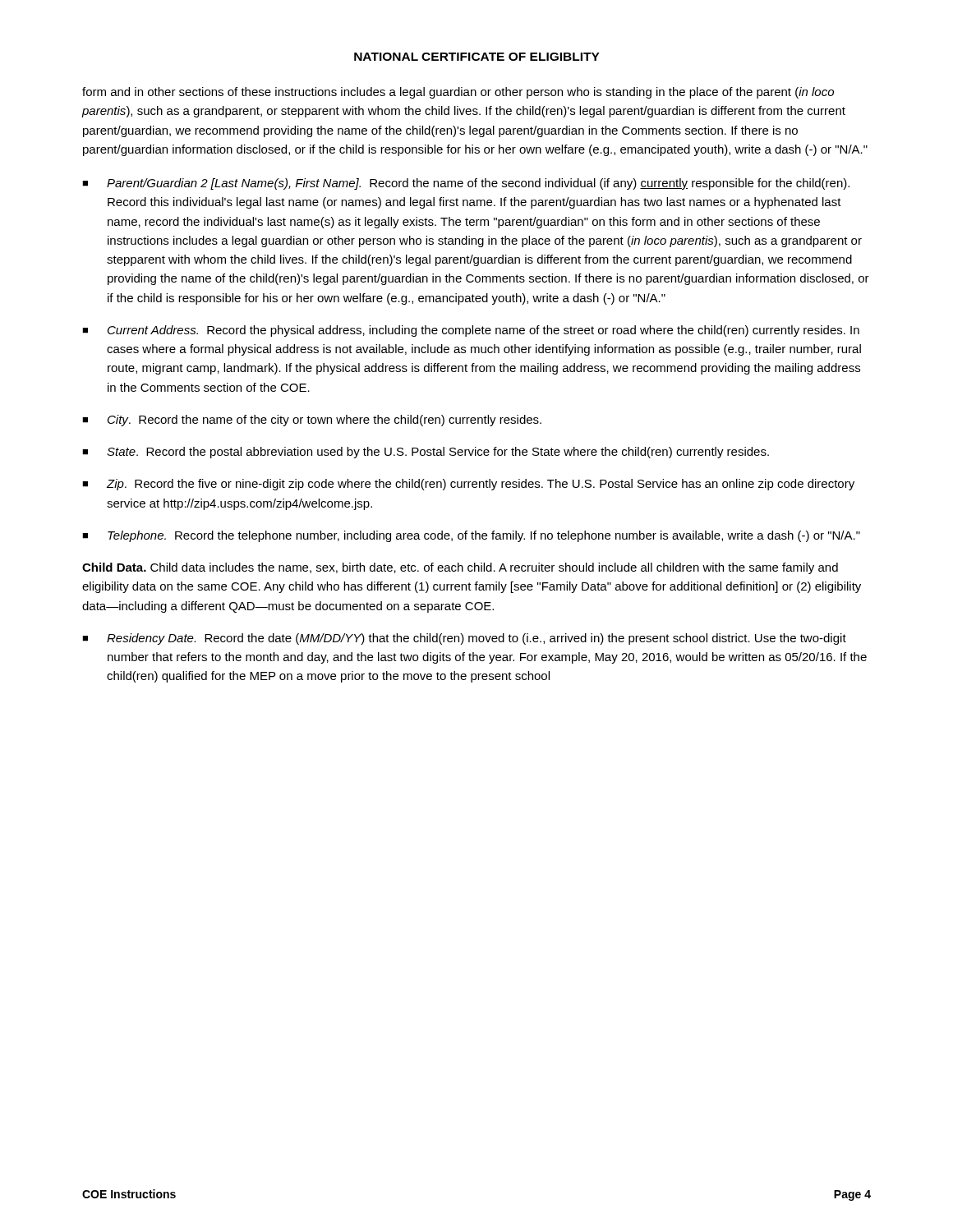Locate the list item that reads "■ Zip. Record the five or nine-digit"
This screenshot has width=953, height=1232.
(x=476, y=493)
